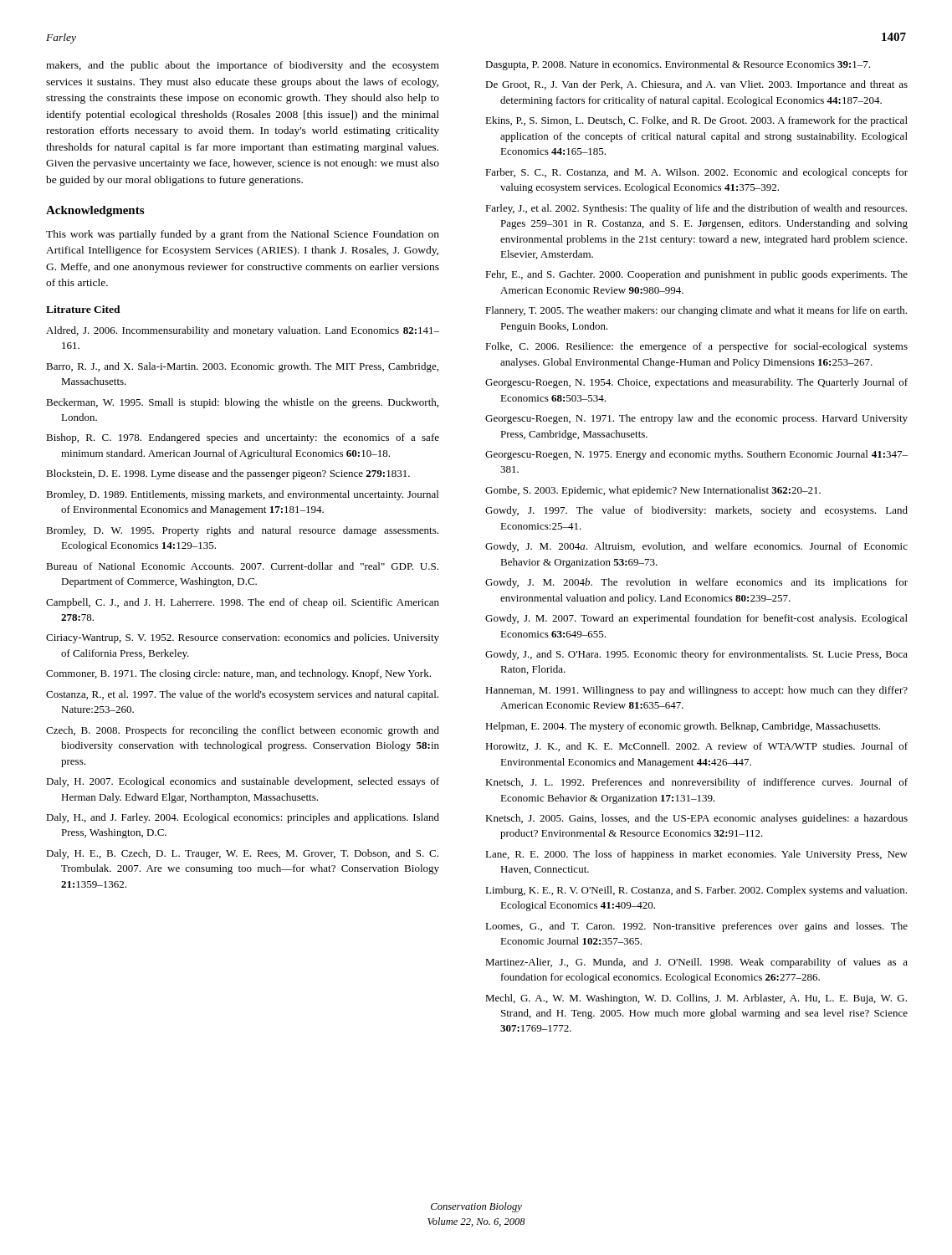Click on the element starting "Gowdy, J. M. 2004a. Altruism, evolution,"
952x1255 pixels.
pos(696,554)
